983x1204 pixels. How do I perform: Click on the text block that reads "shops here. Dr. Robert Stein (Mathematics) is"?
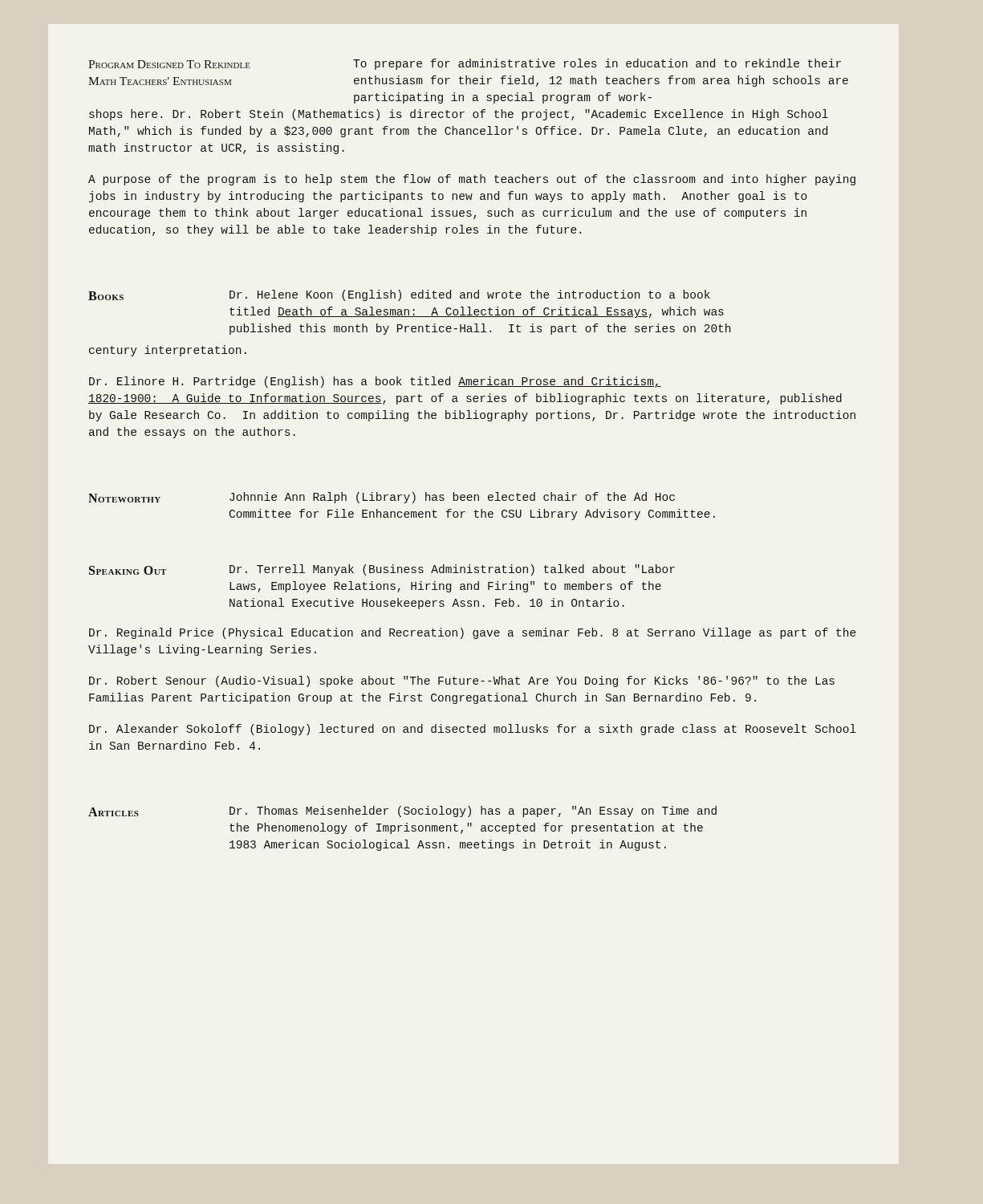(x=458, y=132)
